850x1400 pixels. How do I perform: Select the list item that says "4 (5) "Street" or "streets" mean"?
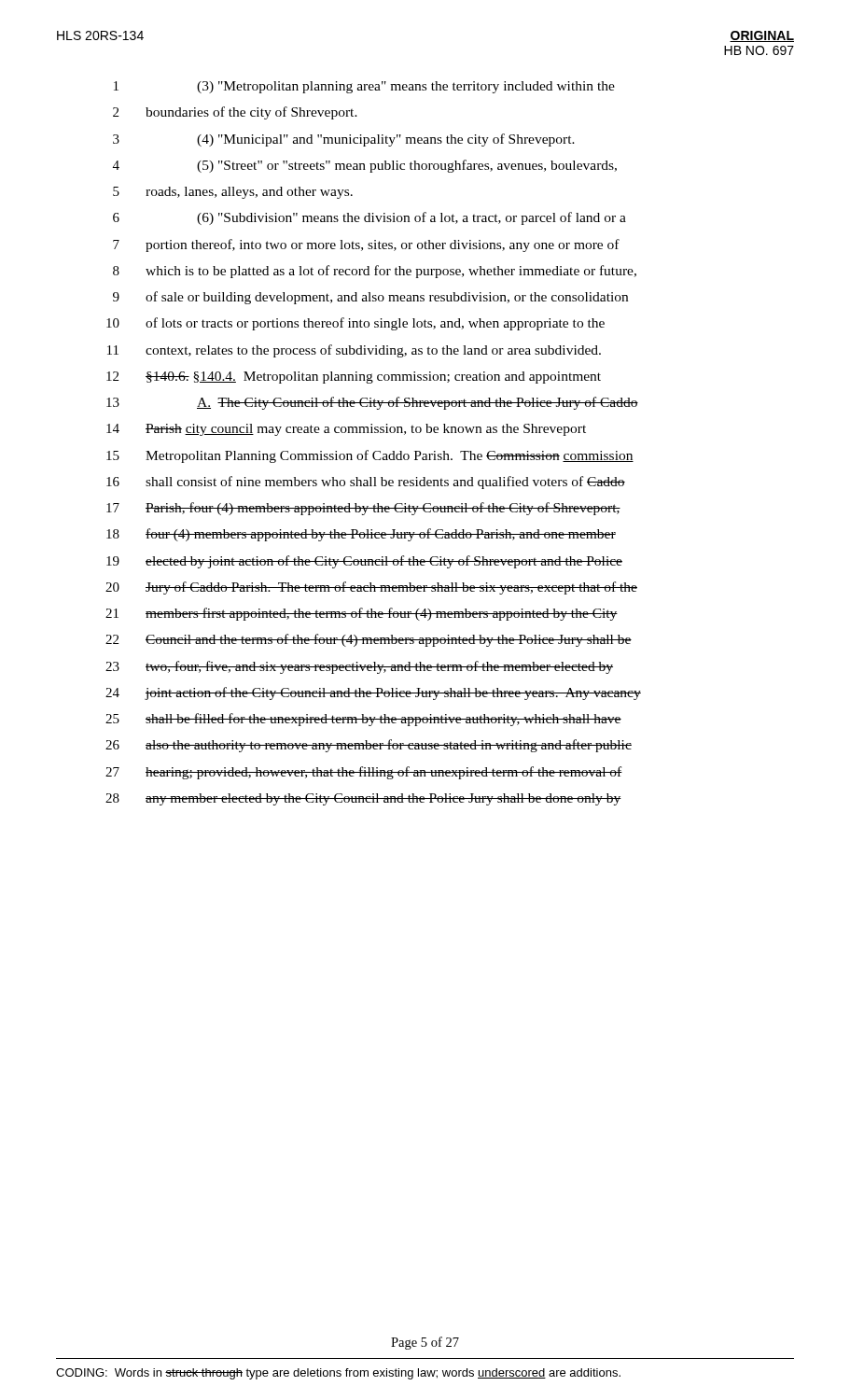pos(432,165)
